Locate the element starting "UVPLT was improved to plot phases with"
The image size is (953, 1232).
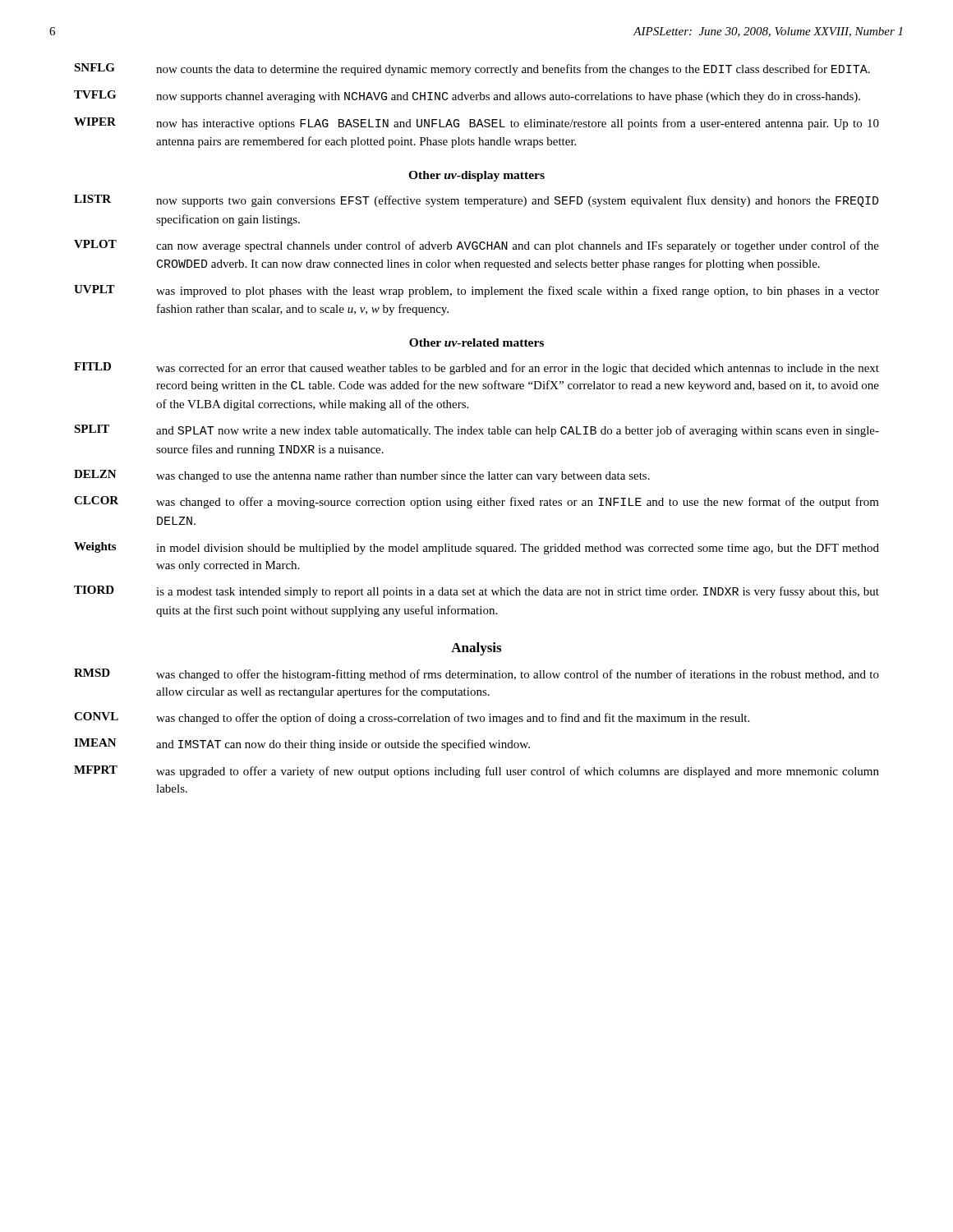click(x=476, y=300)
